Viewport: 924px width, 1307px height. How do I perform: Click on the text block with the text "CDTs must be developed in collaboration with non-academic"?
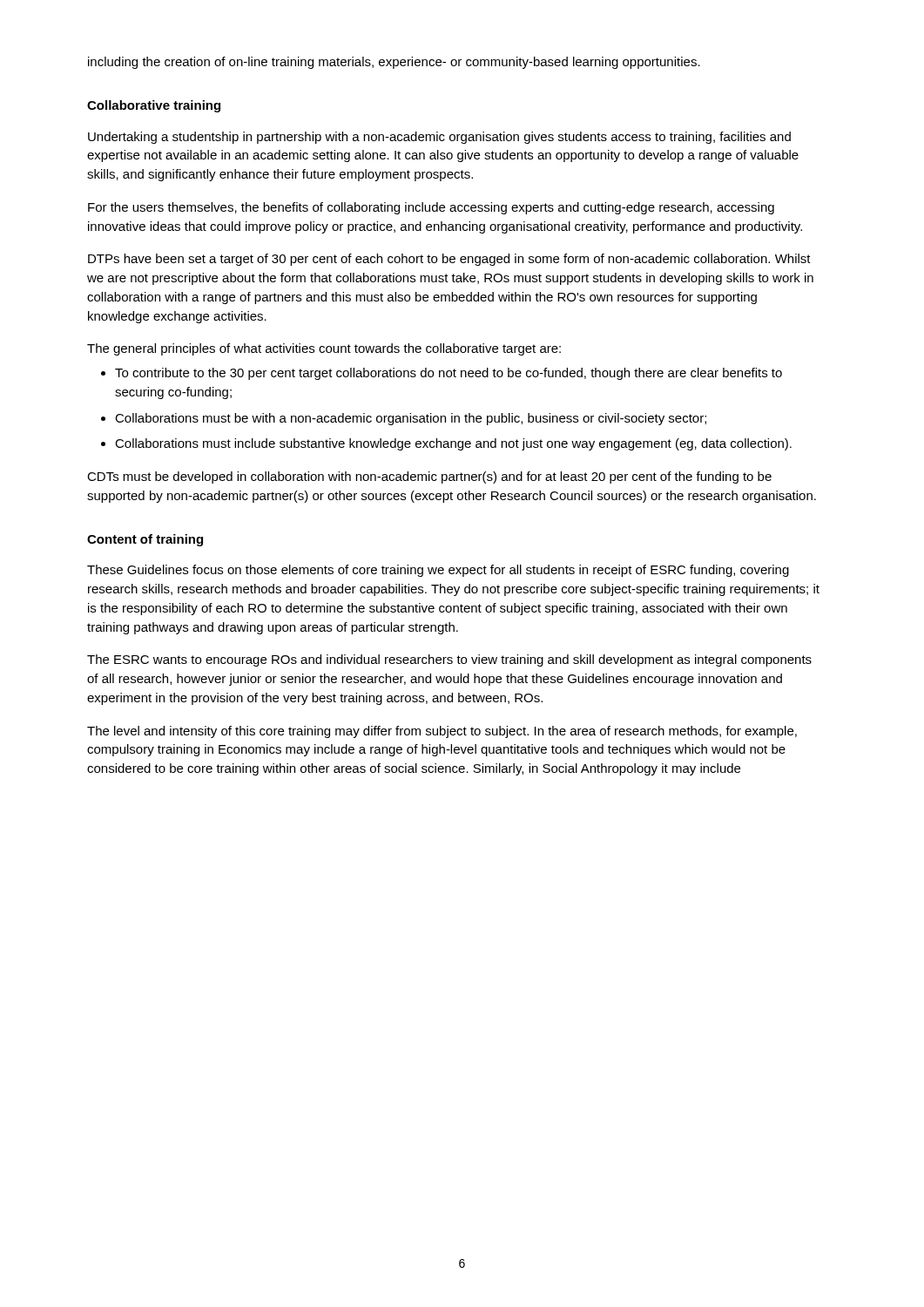(452, 486)
